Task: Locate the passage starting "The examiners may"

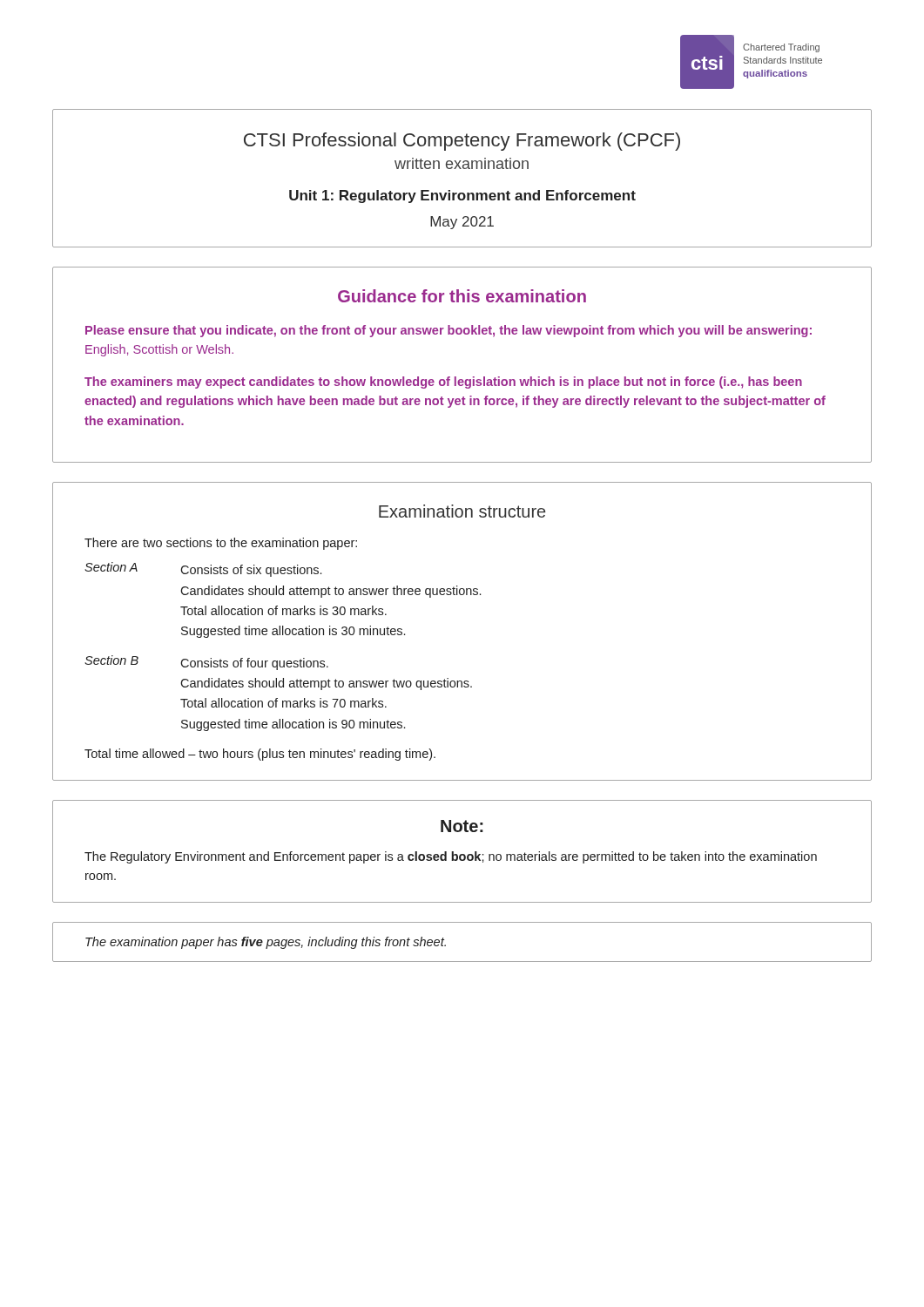Action: (455, 401)
